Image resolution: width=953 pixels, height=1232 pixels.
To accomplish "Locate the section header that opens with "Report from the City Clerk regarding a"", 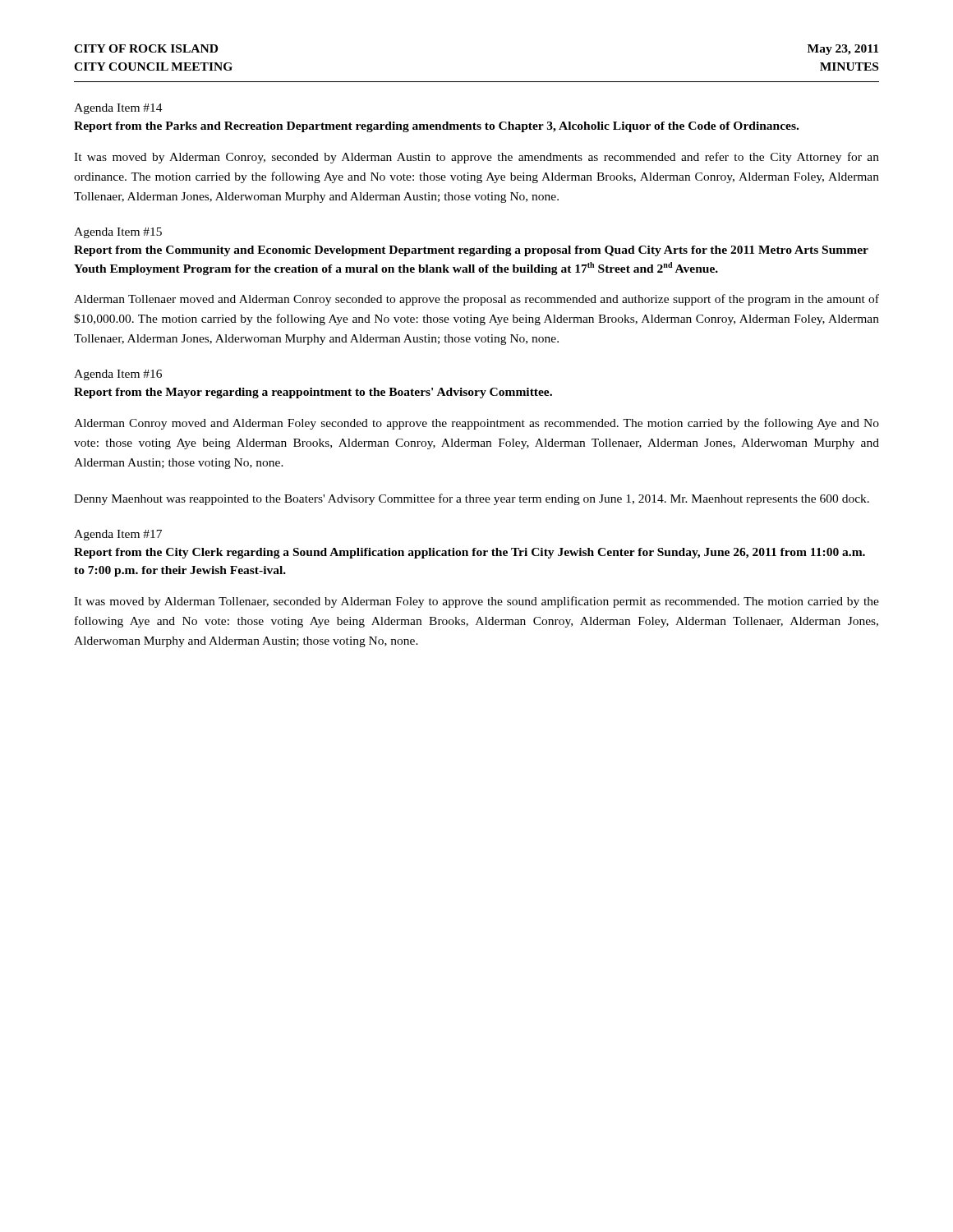I will 470,560.
